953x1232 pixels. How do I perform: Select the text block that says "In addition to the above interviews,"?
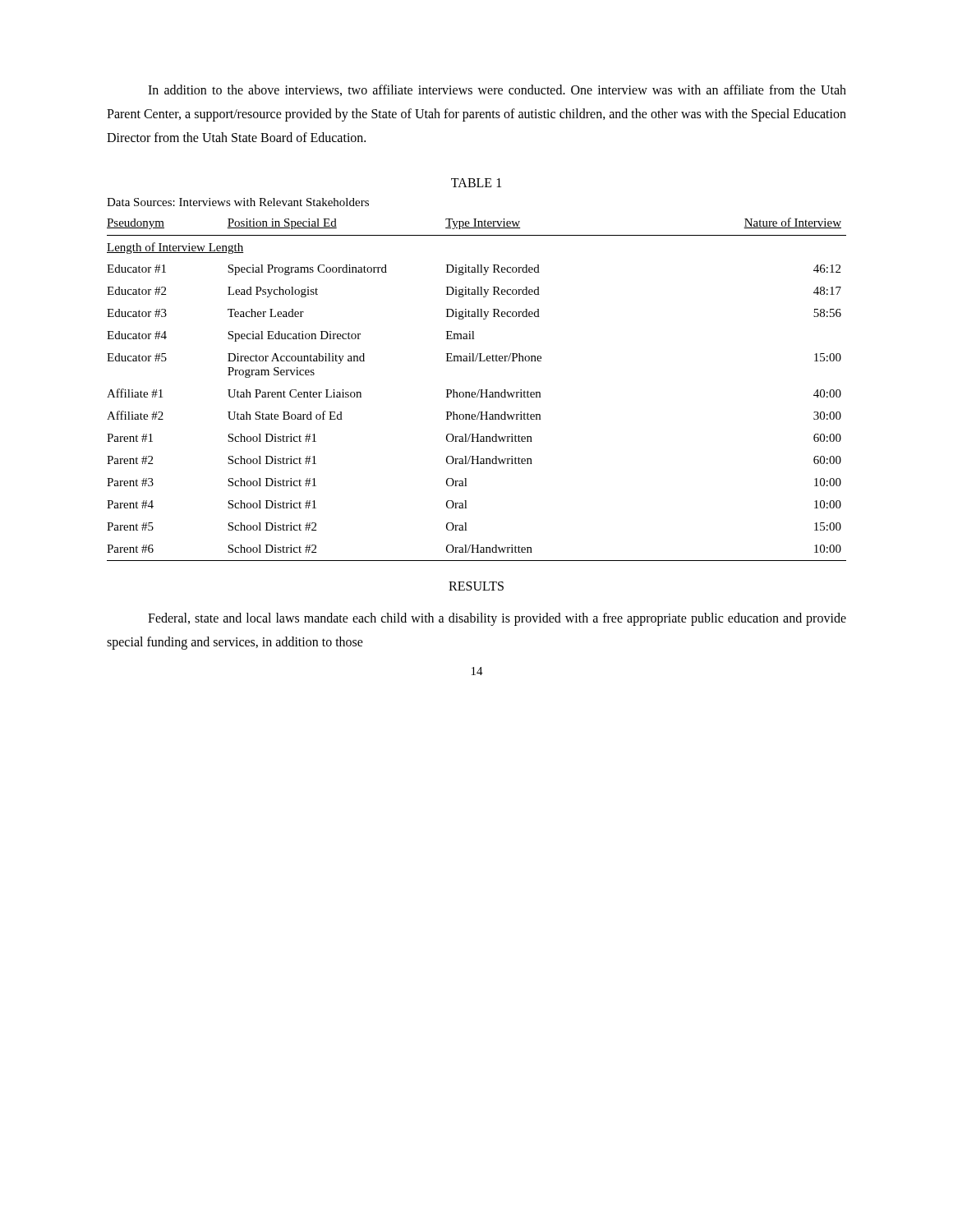(476, 114)
